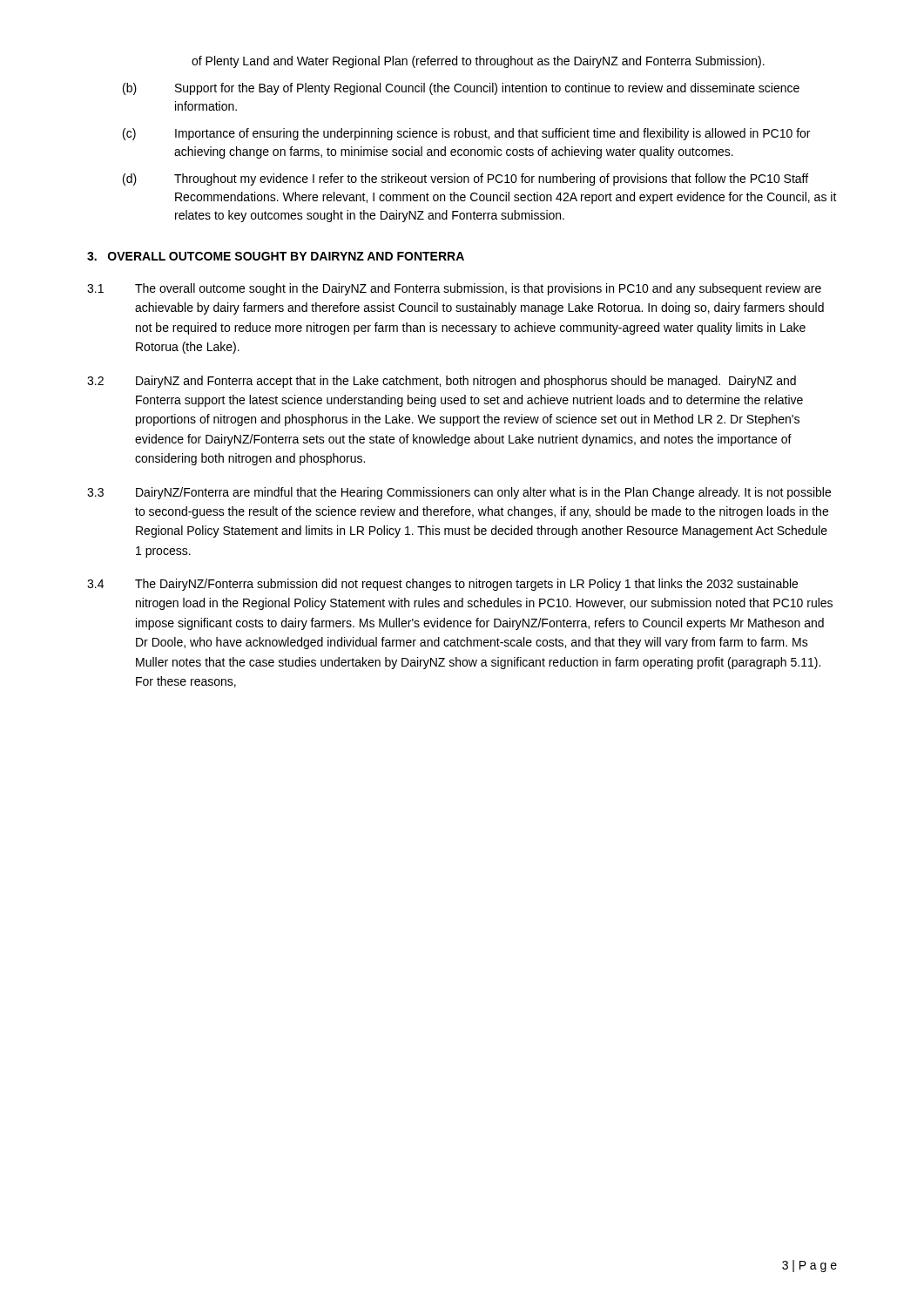The image size is (924, 1307).
Task: Locate the element starting "2 DairyNZ and Fonterra accept that in"
Action: (x=462, y=420)
